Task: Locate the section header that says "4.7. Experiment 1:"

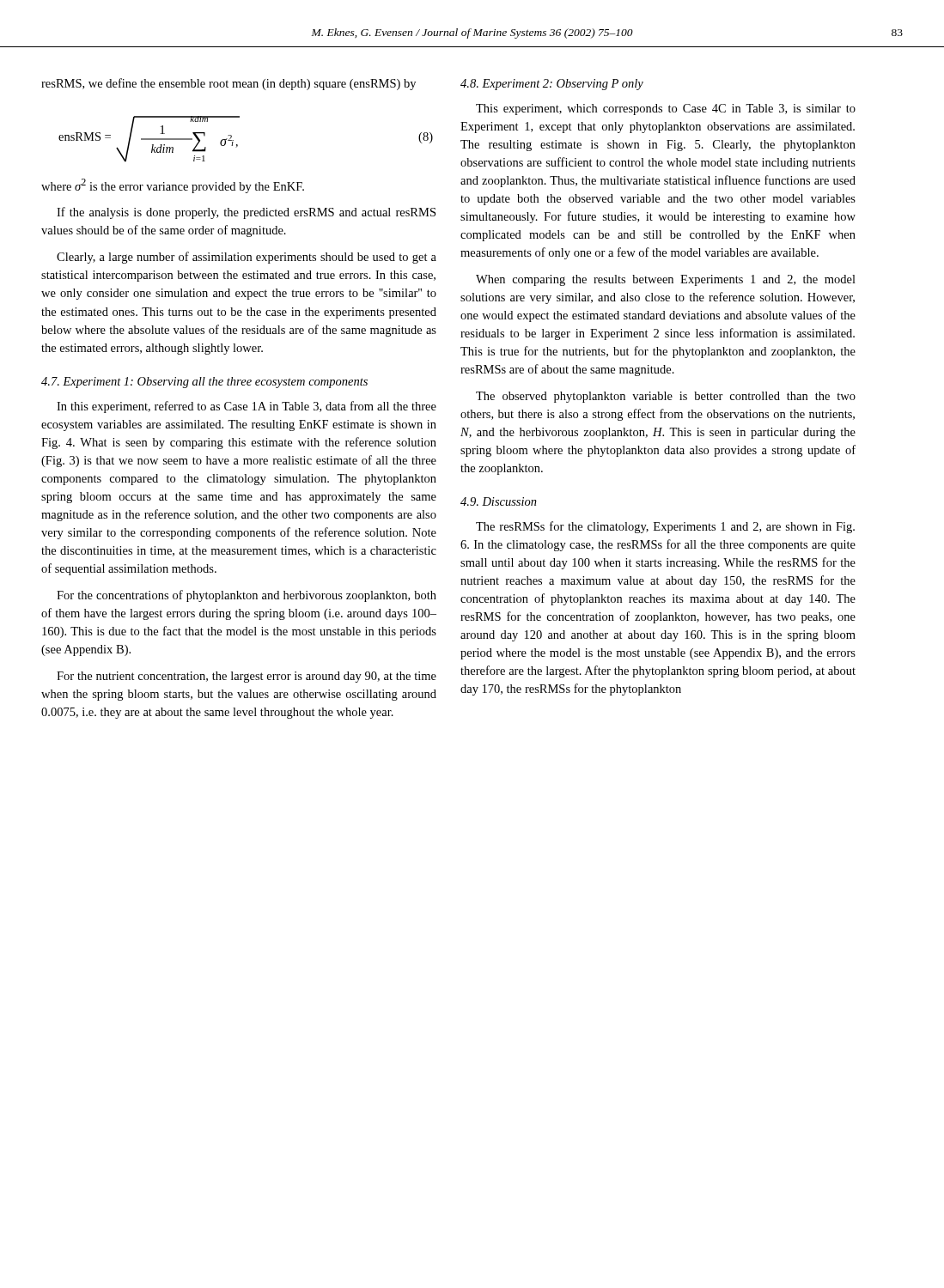Action: click(205, 381)
